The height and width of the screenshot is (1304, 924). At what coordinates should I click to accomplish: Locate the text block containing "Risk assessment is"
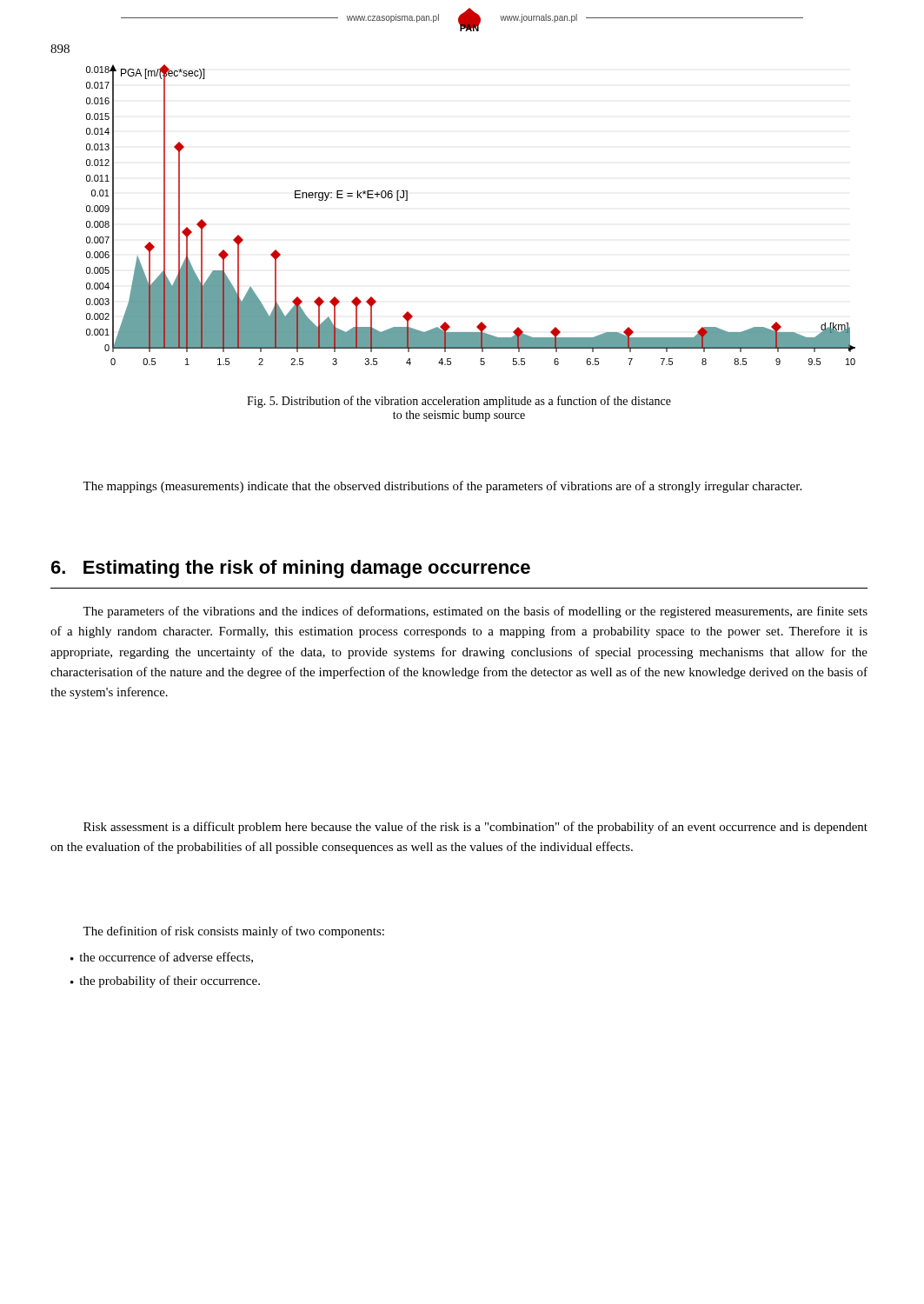pyautogui.click(x=459, y=837)
